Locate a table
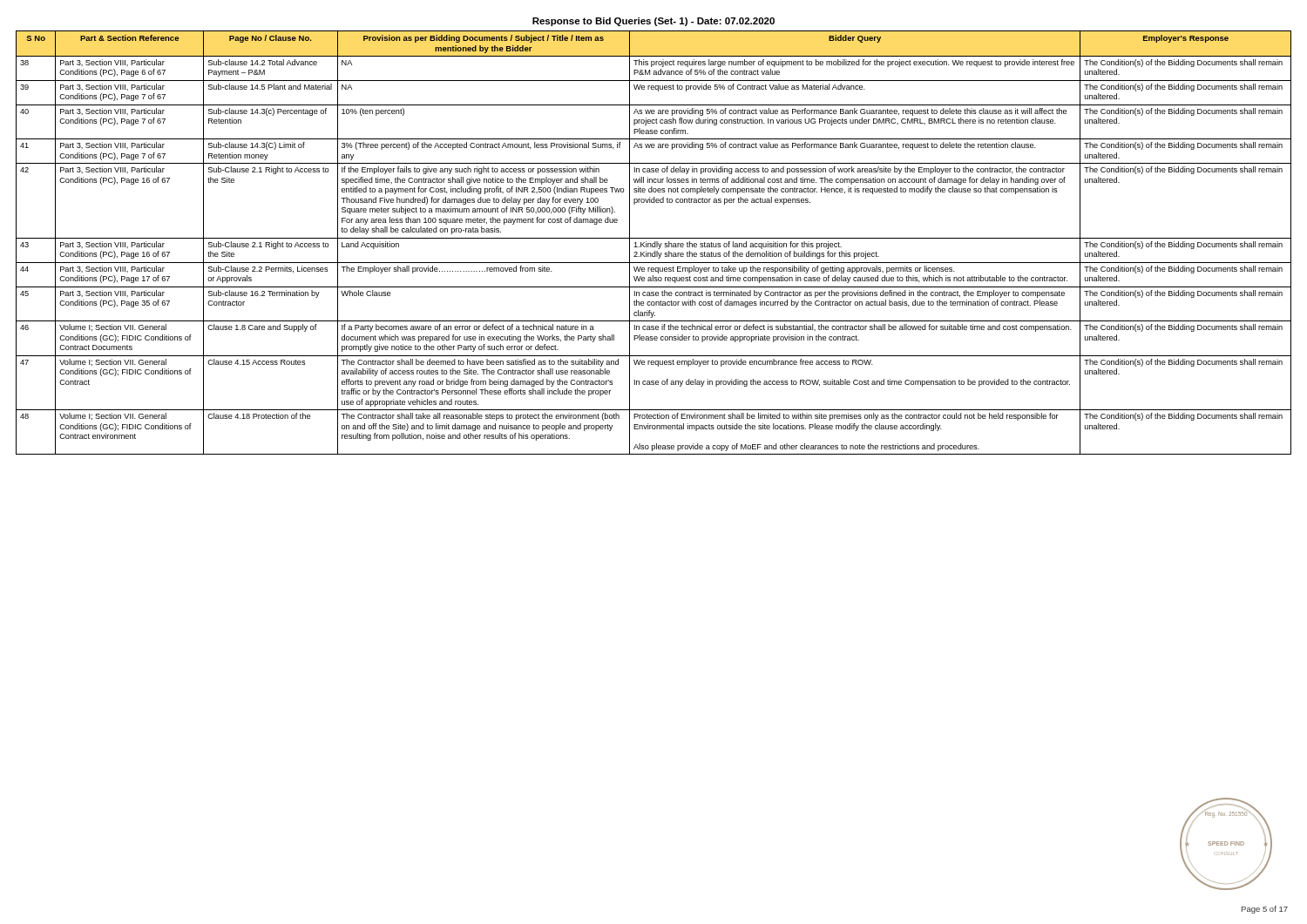 click(654, 243)
